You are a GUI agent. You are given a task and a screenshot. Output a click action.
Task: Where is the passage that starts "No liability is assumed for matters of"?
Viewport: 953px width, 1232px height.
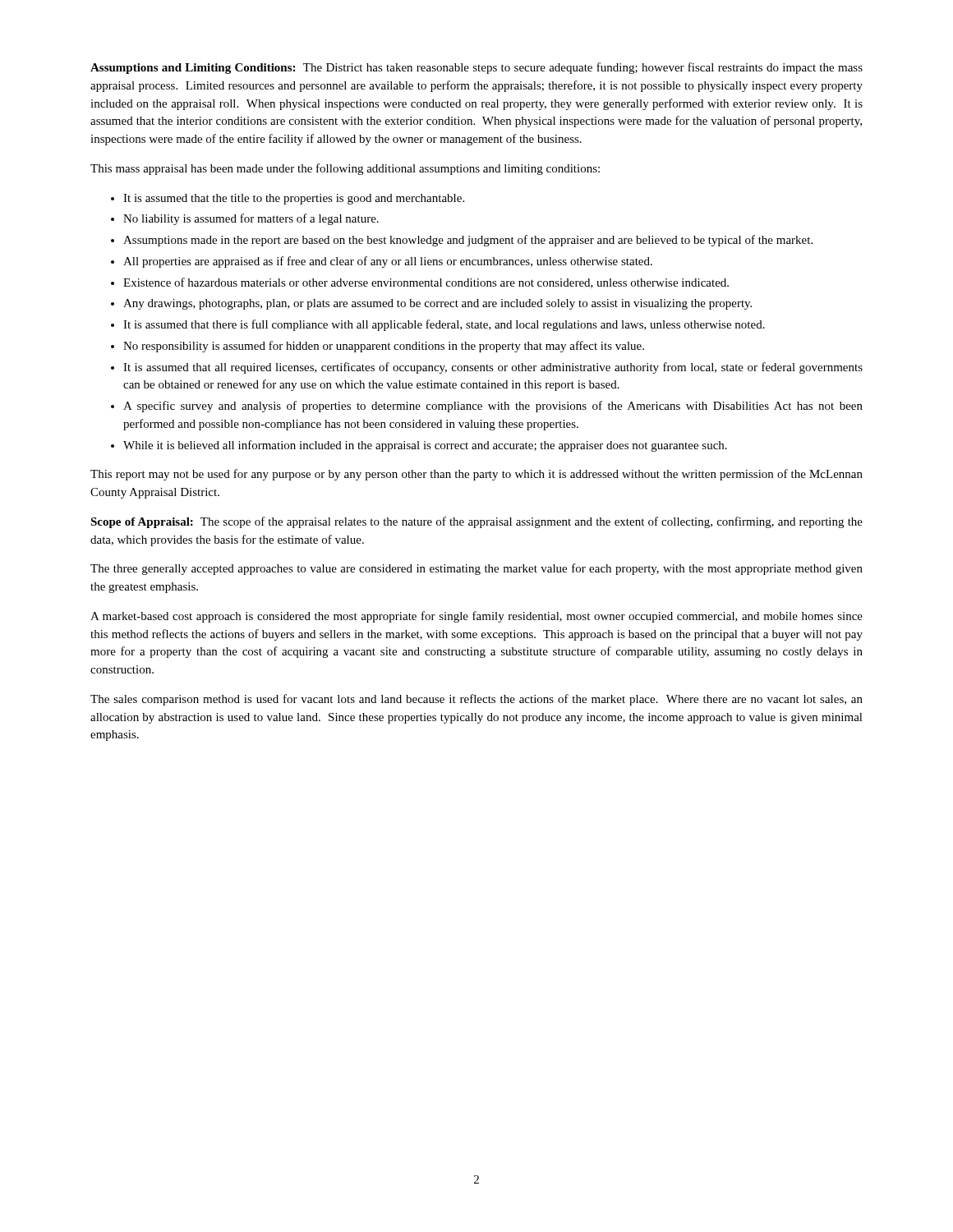click(x=251, y=219)
